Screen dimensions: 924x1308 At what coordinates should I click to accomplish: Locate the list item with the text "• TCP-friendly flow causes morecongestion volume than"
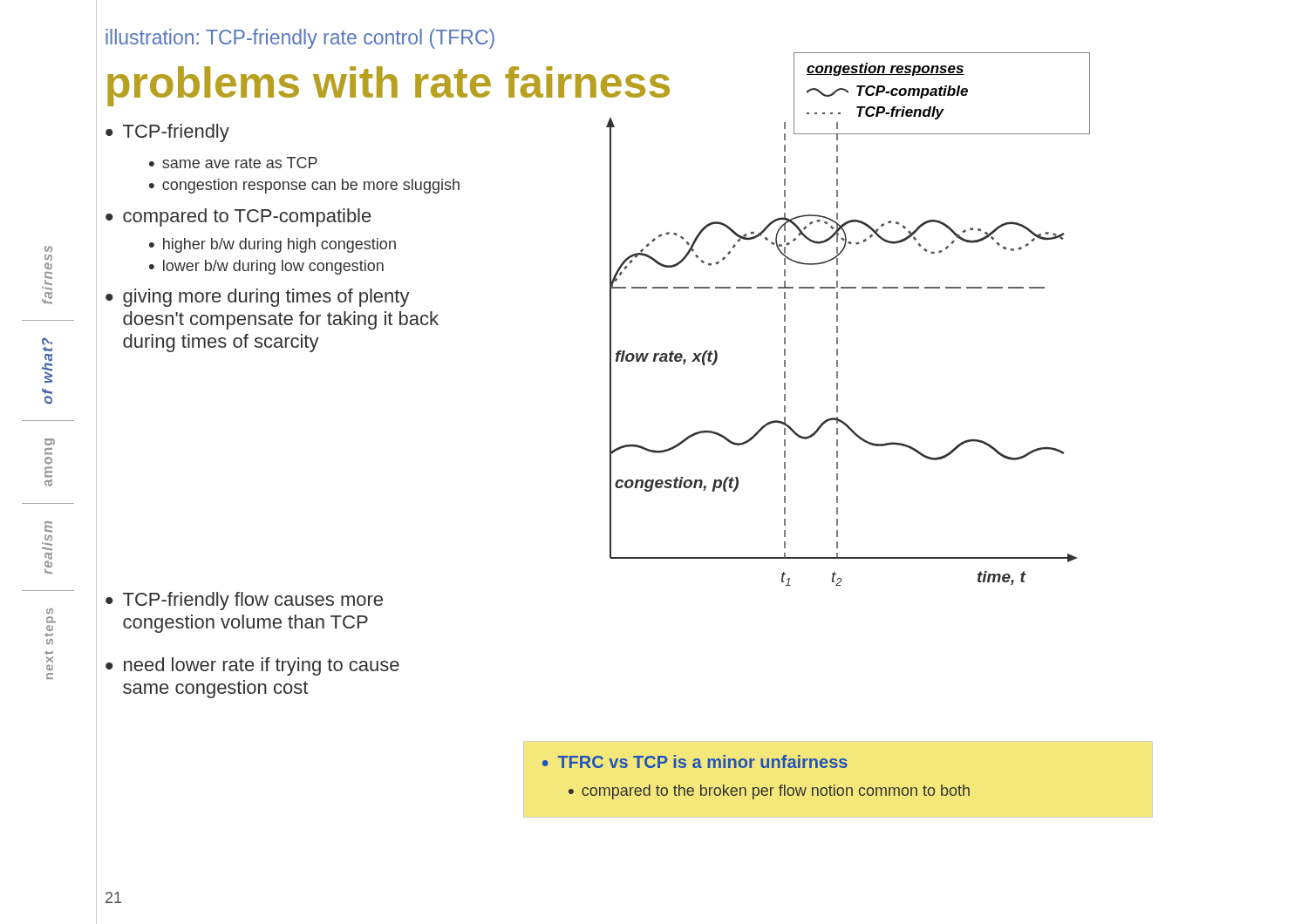pyautogui.click(x=244, y=611)
